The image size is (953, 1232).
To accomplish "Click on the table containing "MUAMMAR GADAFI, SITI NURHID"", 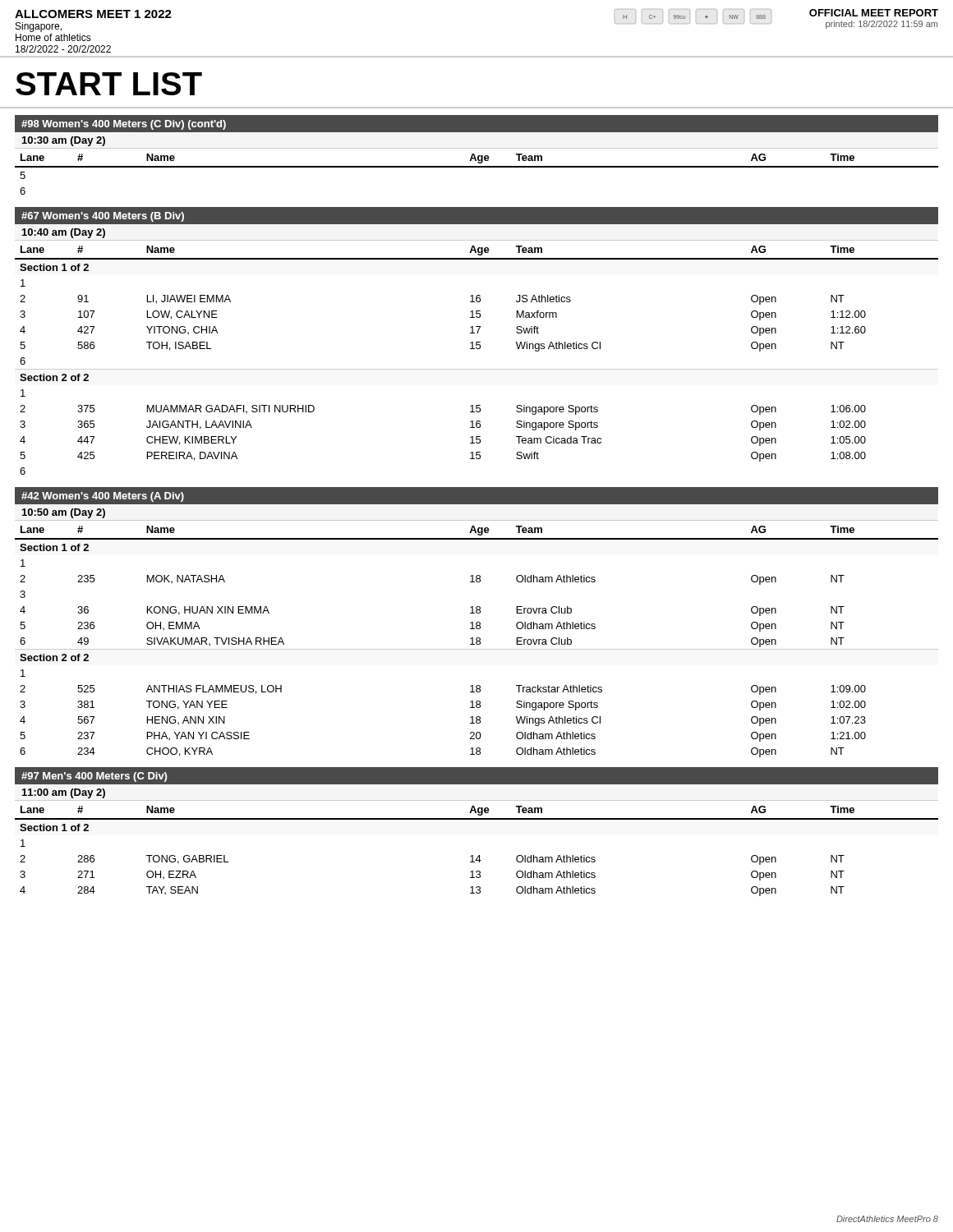I will (476, 360).
